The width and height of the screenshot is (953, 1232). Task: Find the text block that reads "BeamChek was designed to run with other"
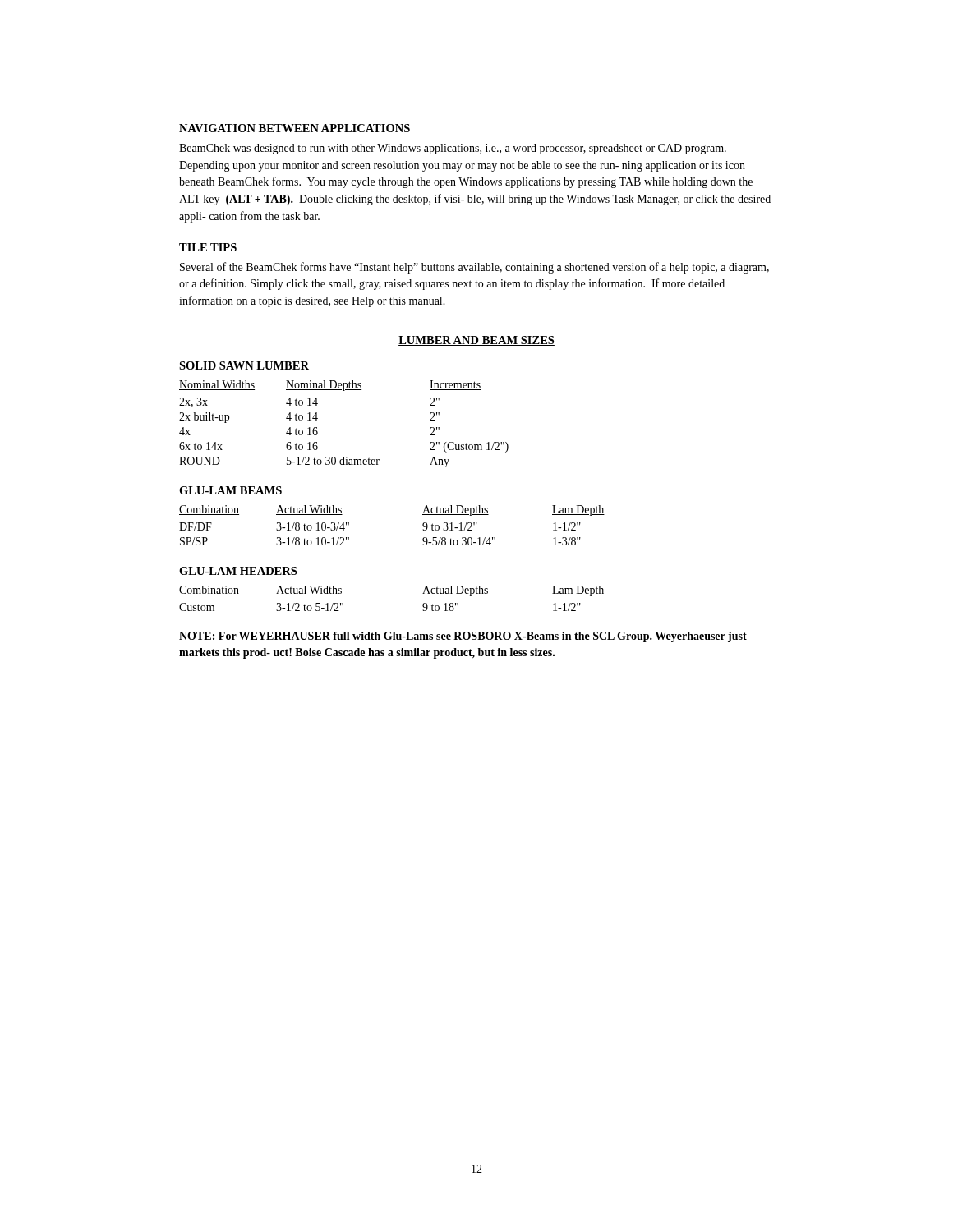(x=475, y=182)
